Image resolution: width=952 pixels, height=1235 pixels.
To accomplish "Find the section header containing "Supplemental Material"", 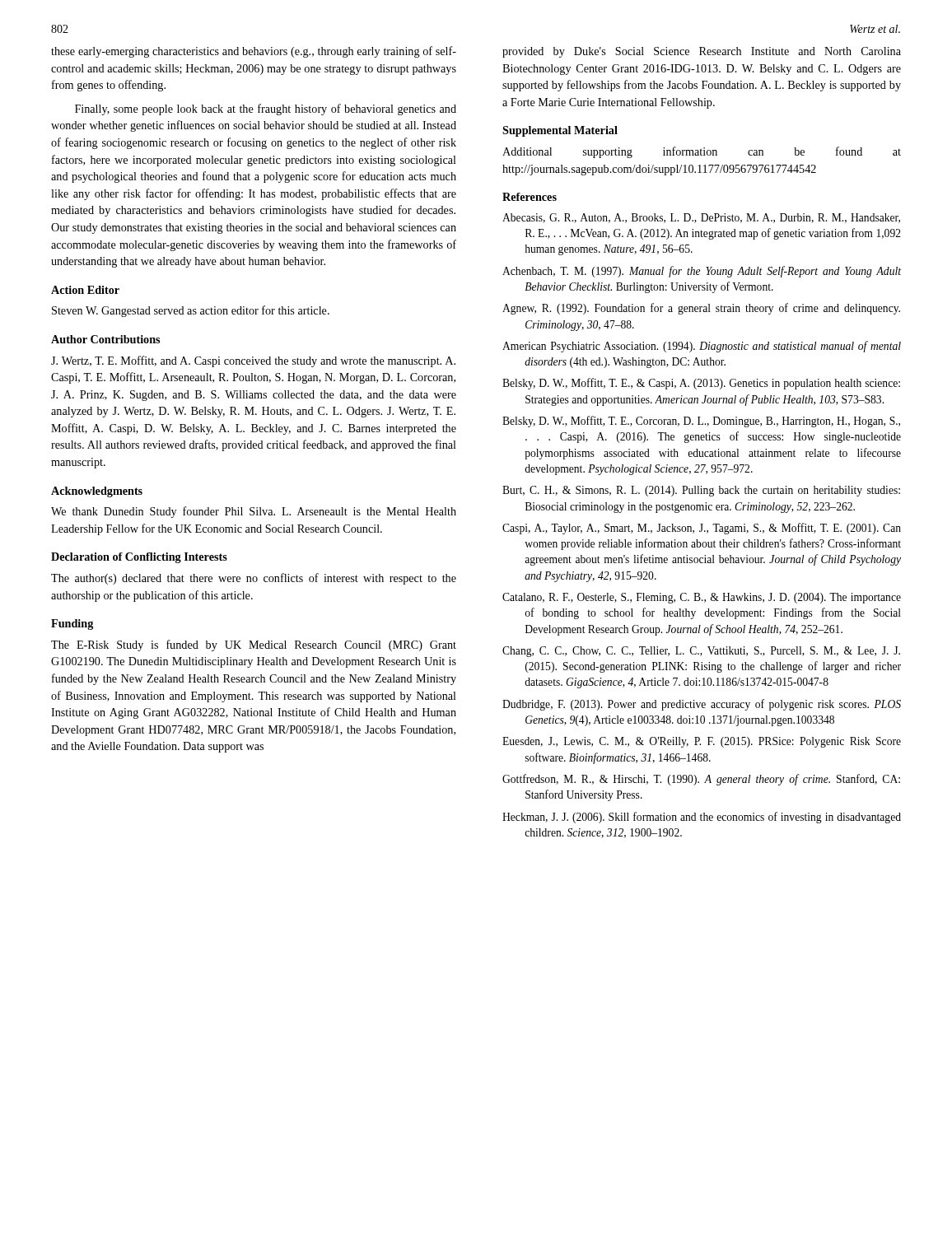I will click(x=560, y=130).
